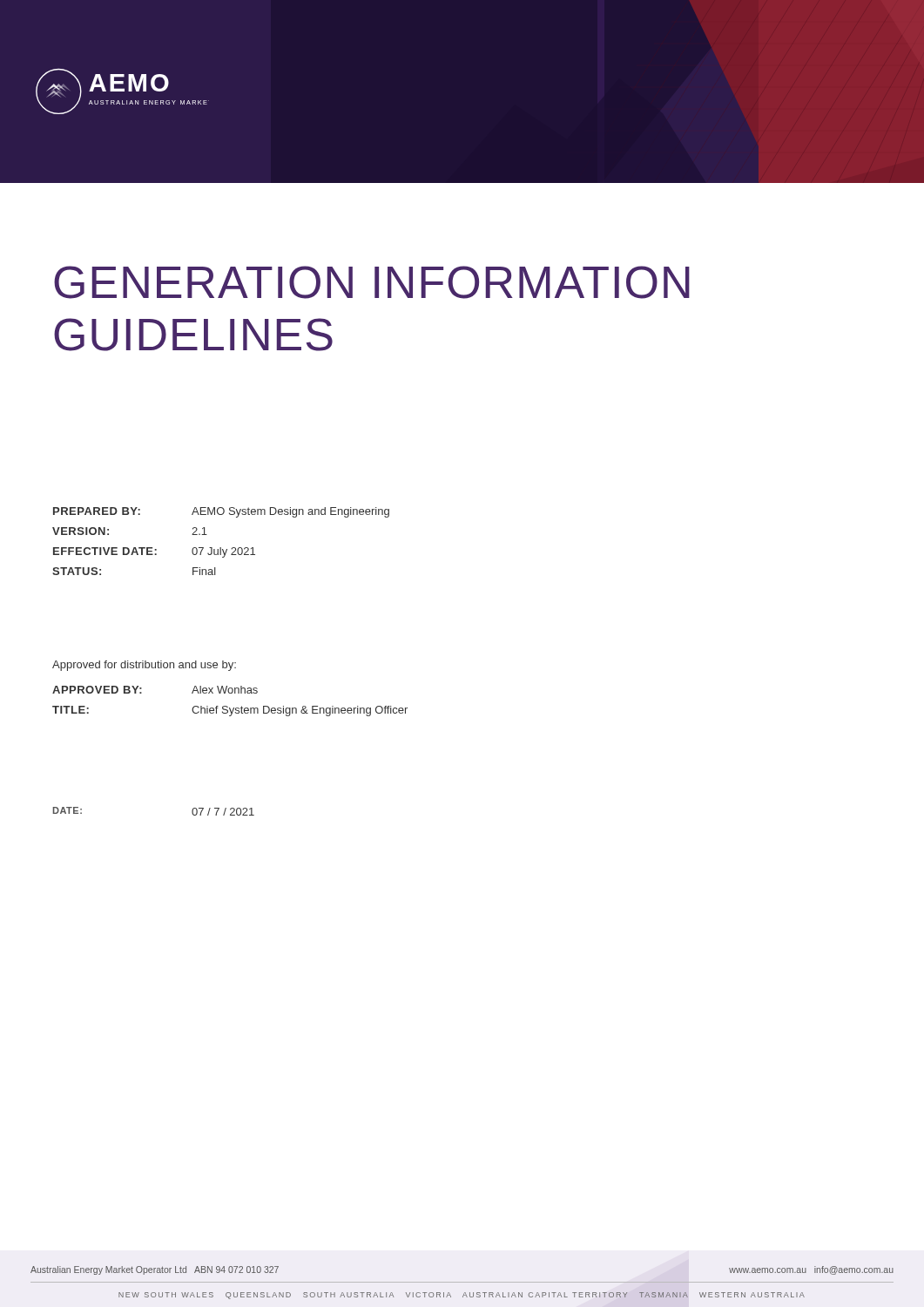
Task: Locate the text block starting "Approved for distribution"
Action: [144, 664]
